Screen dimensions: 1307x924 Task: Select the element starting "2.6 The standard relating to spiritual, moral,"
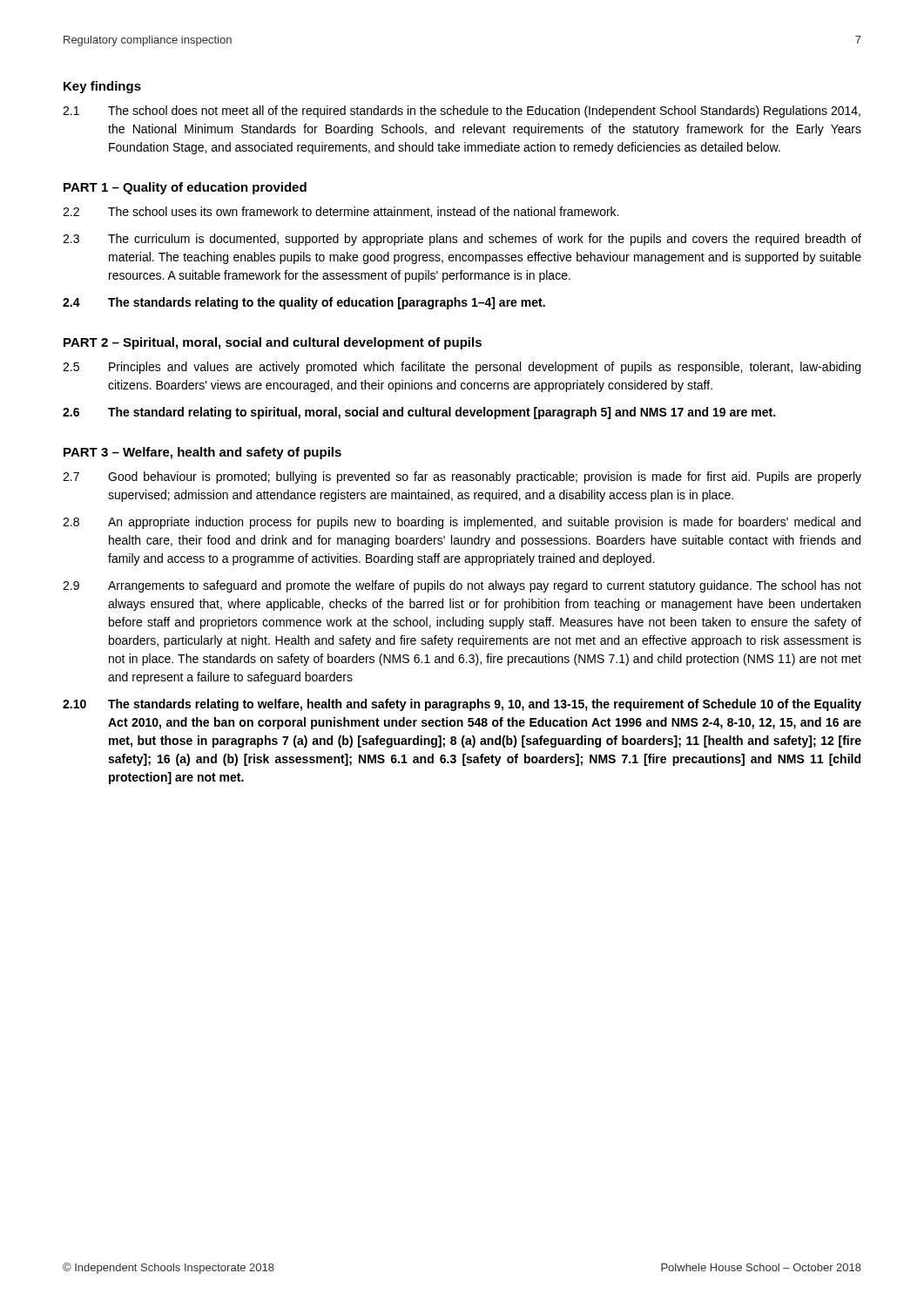[x=462, y=413]
